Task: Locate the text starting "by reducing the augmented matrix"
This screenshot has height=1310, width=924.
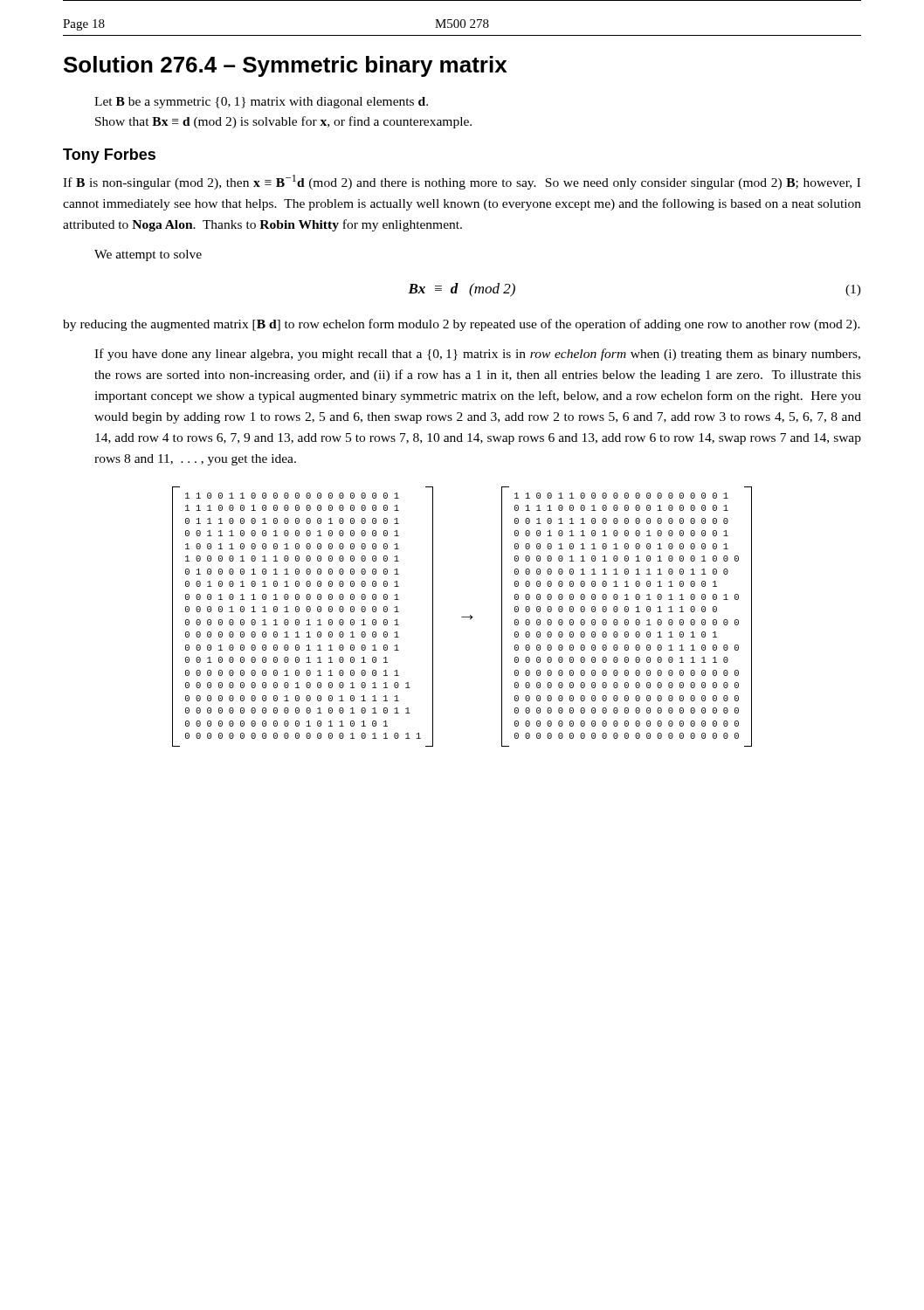Action: point(462,323)
